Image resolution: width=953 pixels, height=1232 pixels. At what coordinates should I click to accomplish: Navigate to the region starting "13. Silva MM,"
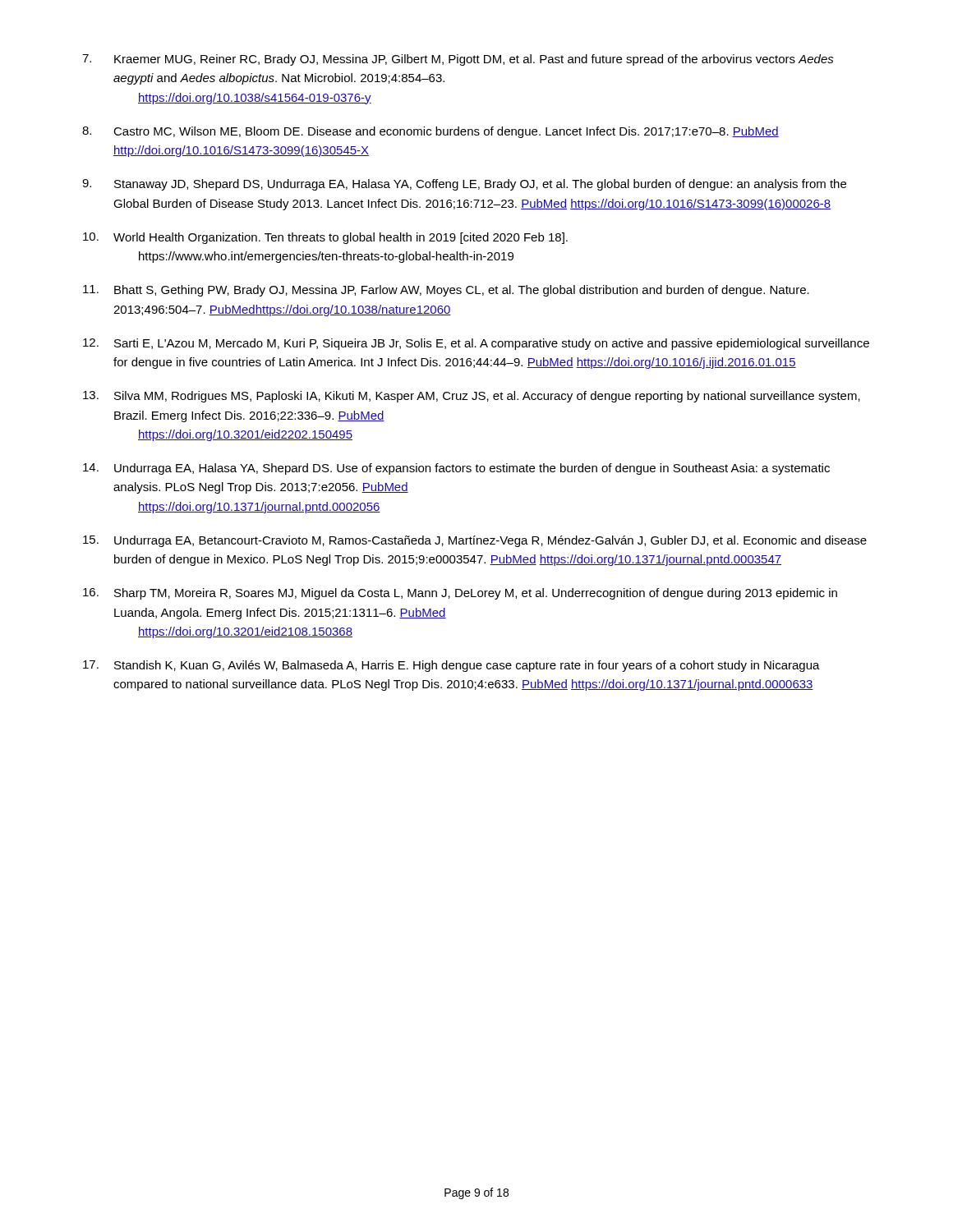tap(472, 397)
